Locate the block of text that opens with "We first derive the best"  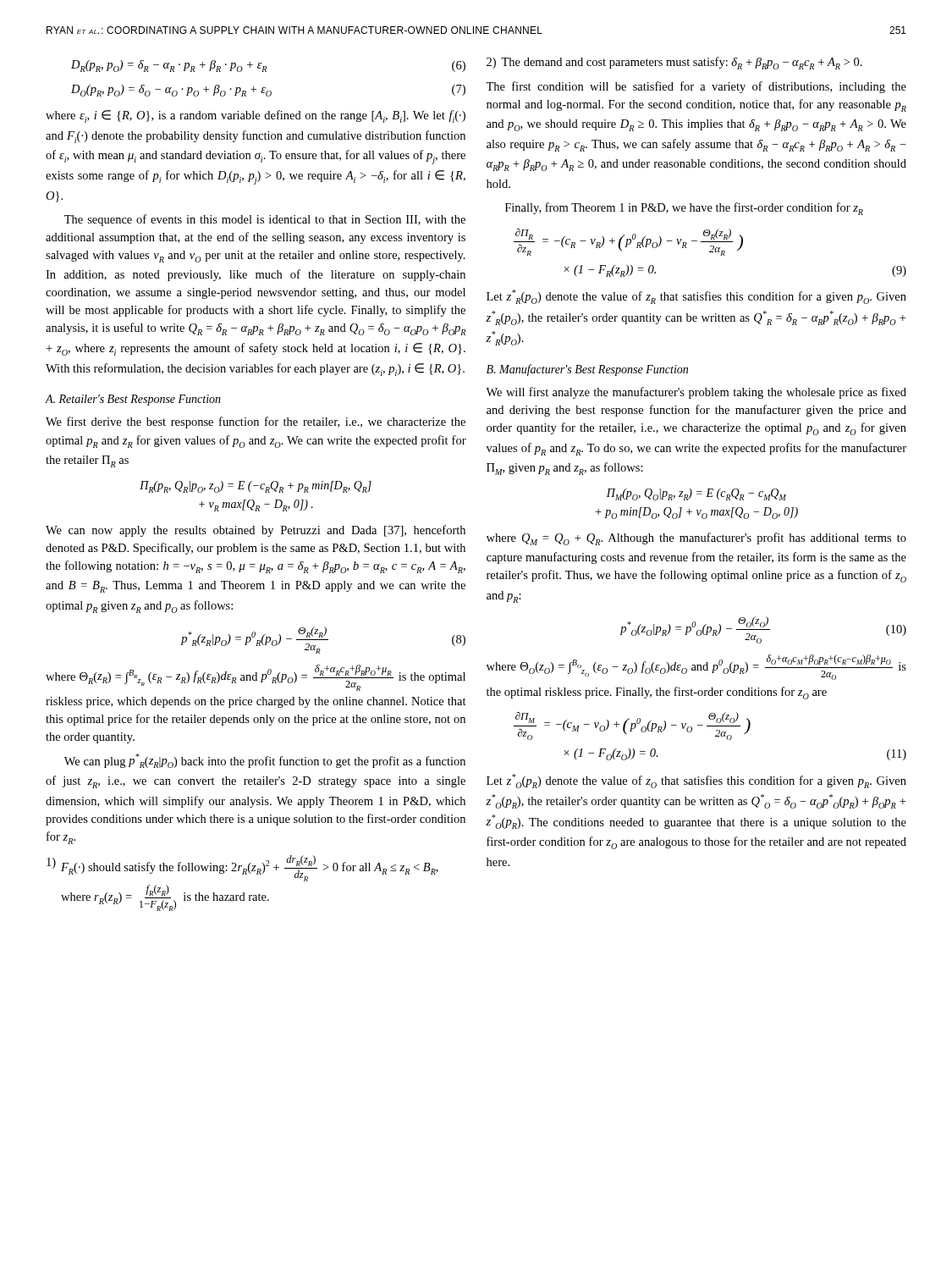[x=256, y=442]
